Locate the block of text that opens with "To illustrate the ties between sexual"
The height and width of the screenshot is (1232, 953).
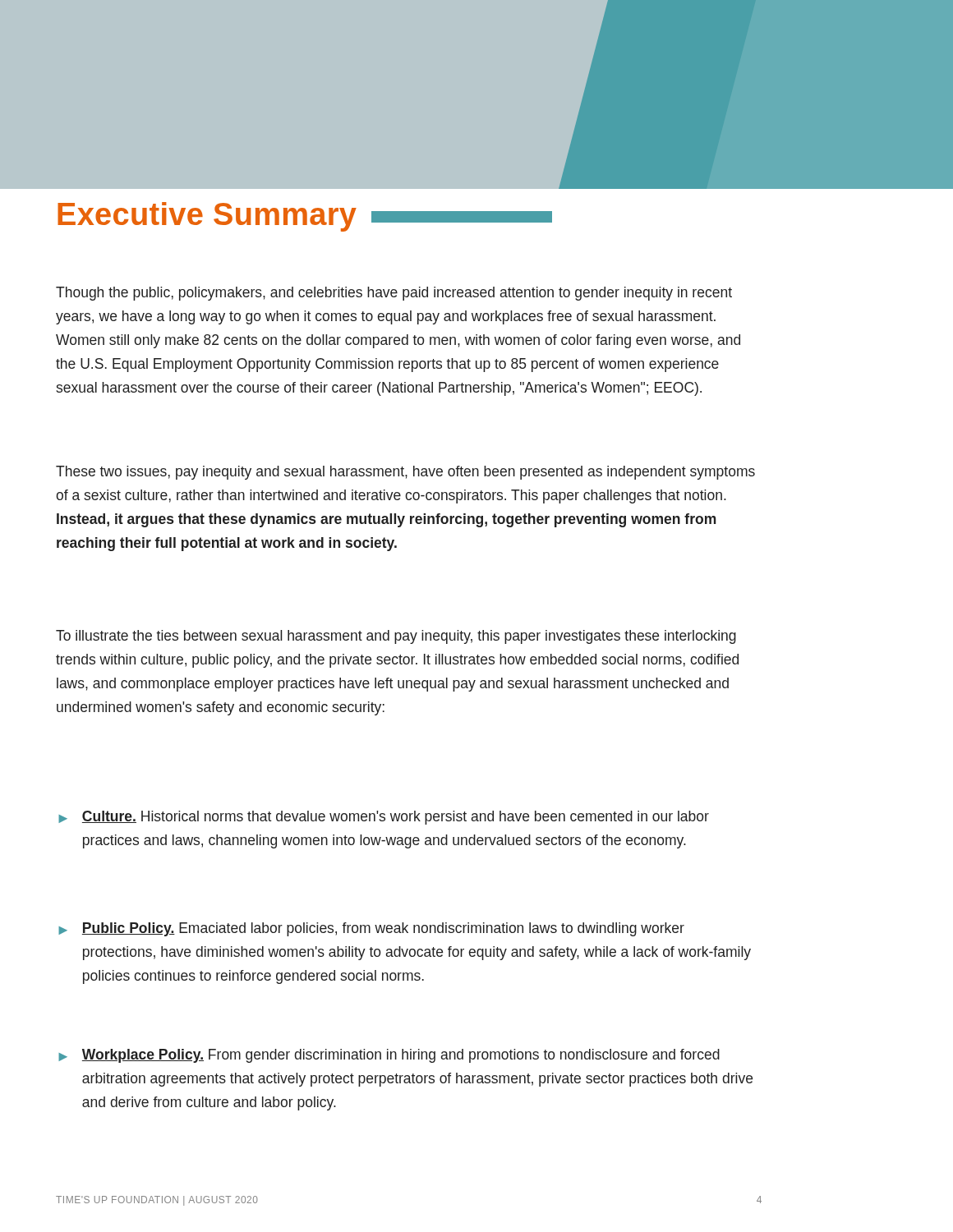(x=398, y=671)
